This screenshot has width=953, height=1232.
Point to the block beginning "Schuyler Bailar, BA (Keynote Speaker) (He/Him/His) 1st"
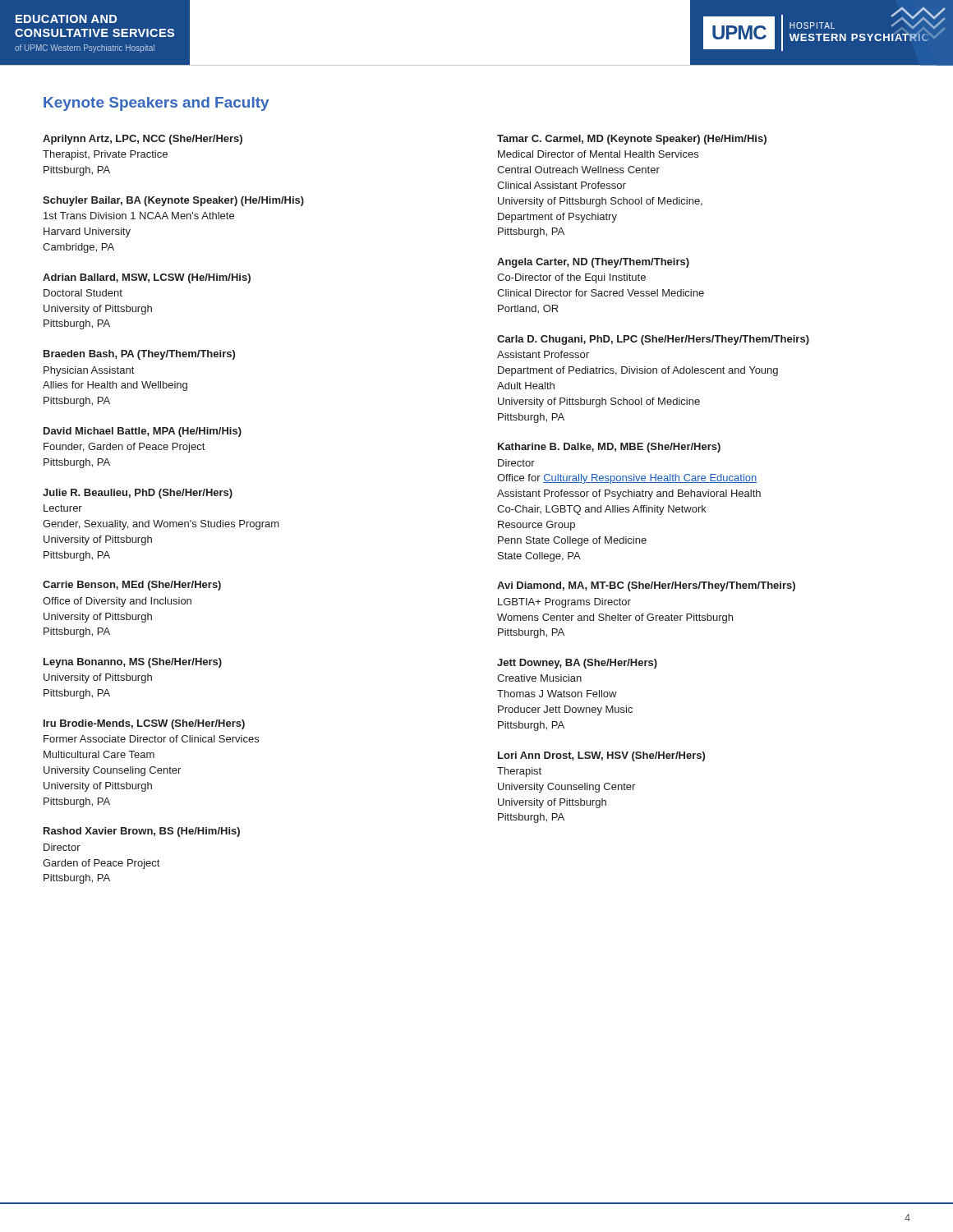[173, 201]
